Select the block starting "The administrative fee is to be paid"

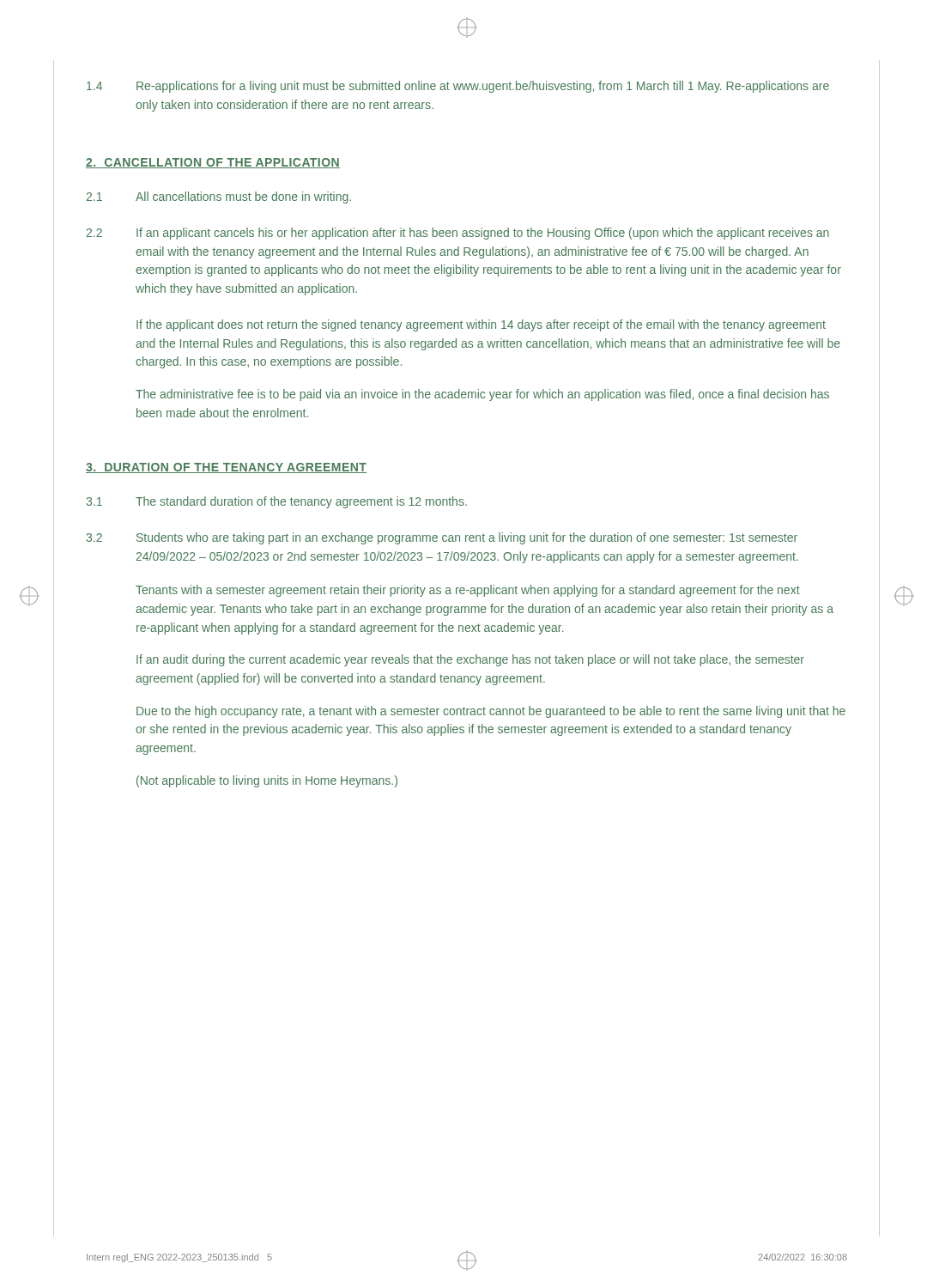483,403
